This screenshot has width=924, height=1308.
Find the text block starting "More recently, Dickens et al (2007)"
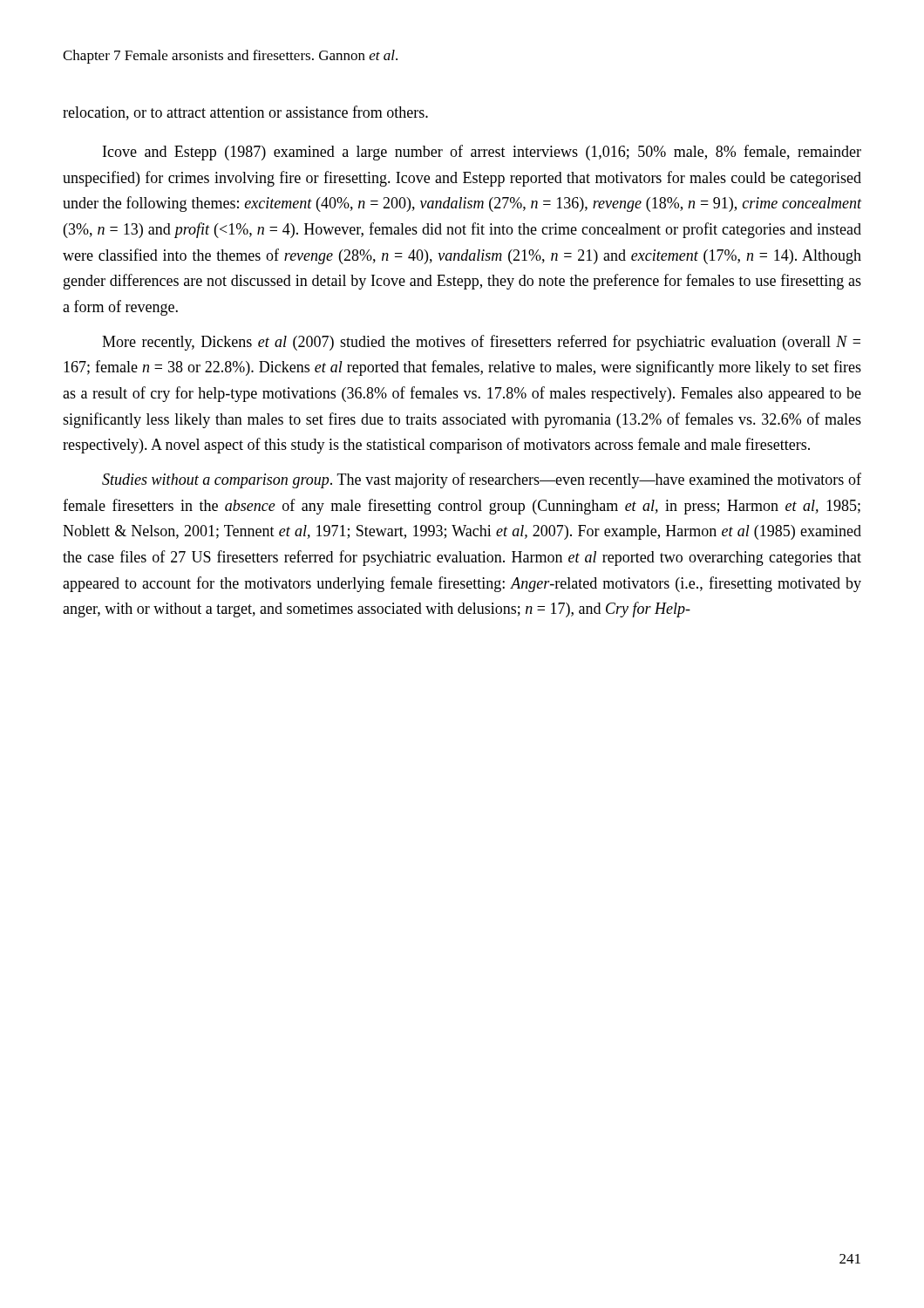click(462, 393)
